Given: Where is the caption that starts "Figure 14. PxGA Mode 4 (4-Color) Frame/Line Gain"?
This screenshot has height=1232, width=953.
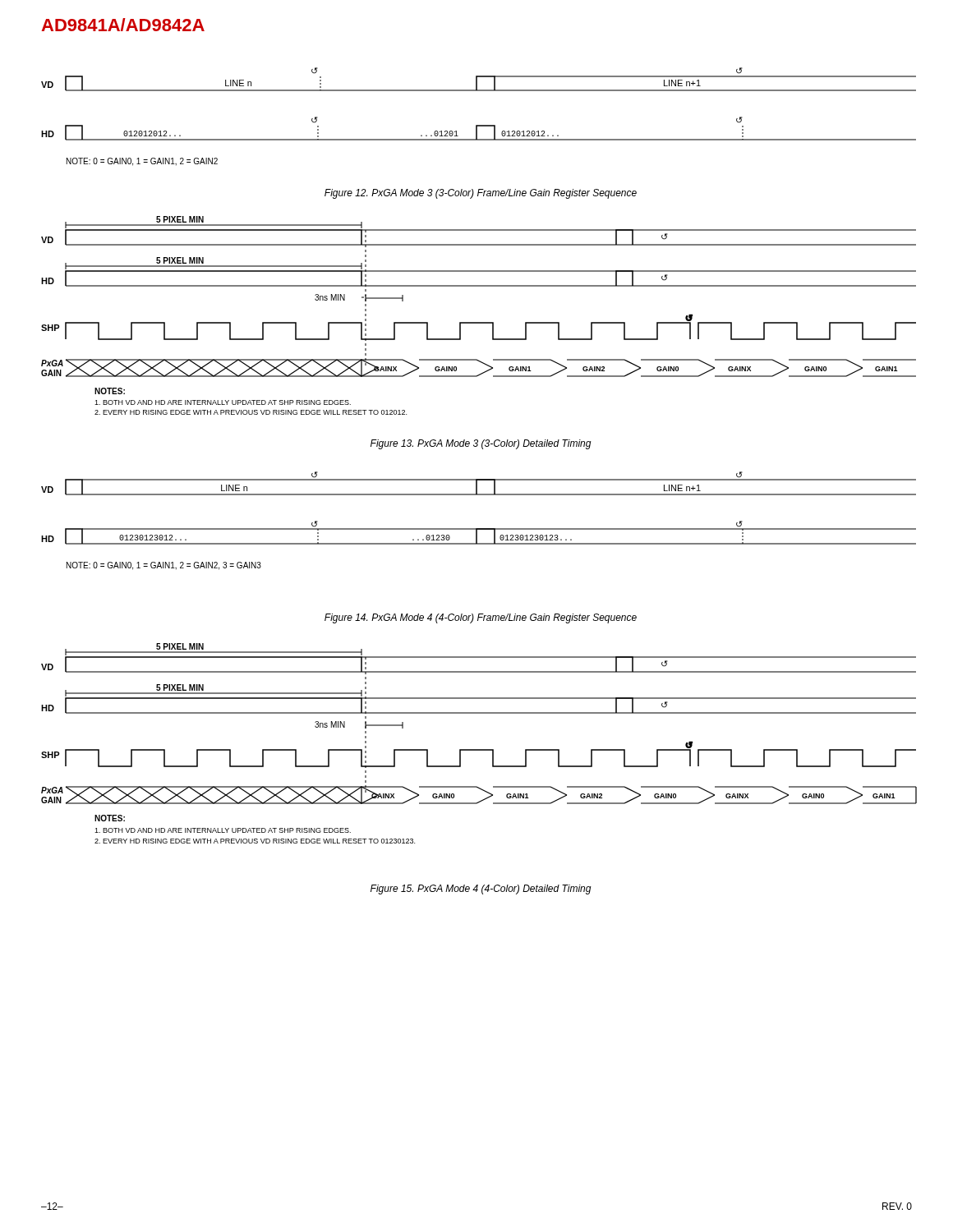Looking at the screenshot, I should (x=481, y=618).
